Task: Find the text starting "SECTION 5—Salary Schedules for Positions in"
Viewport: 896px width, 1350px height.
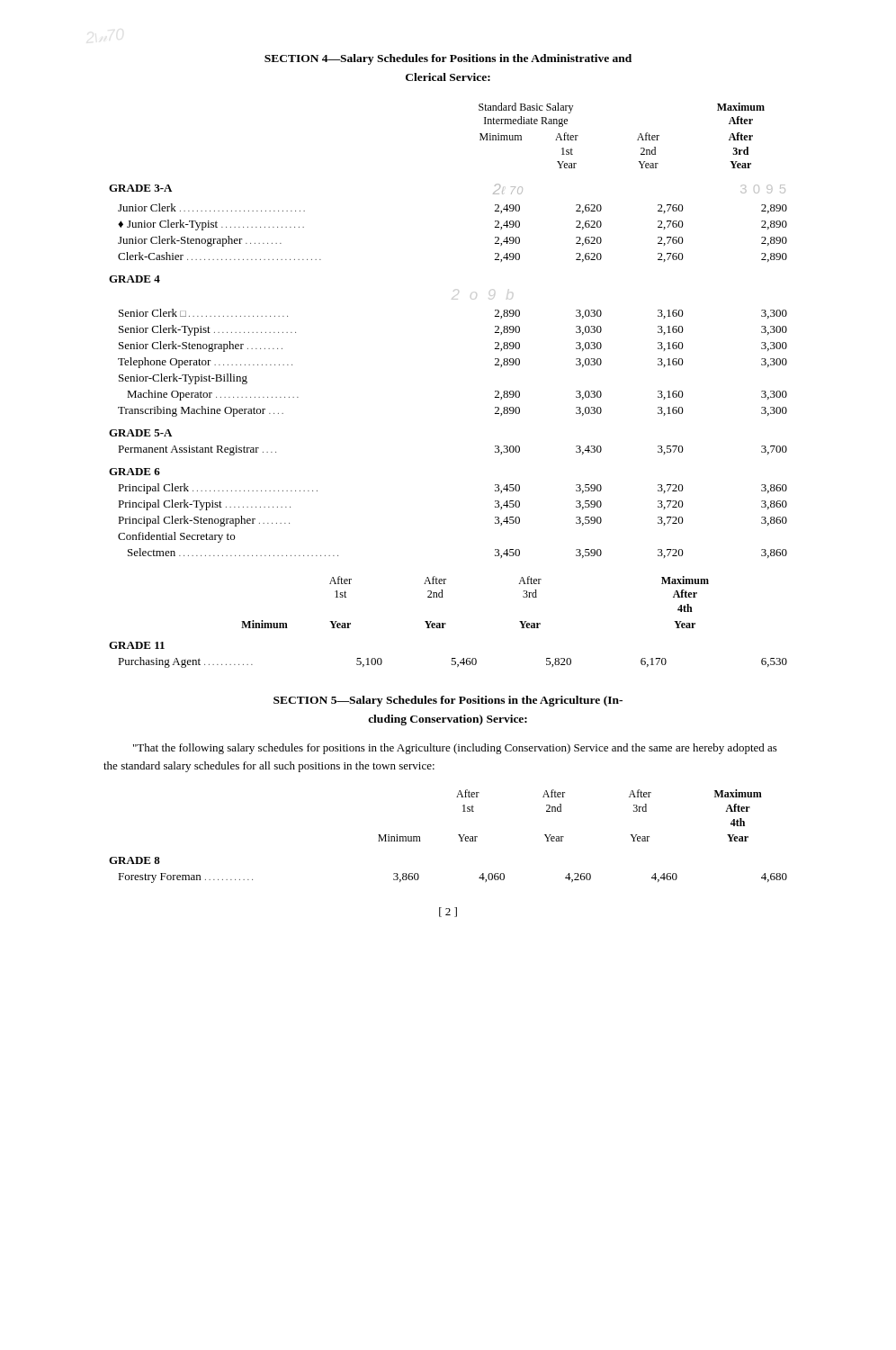Action: pyautogui.click(x=448, y=709)
